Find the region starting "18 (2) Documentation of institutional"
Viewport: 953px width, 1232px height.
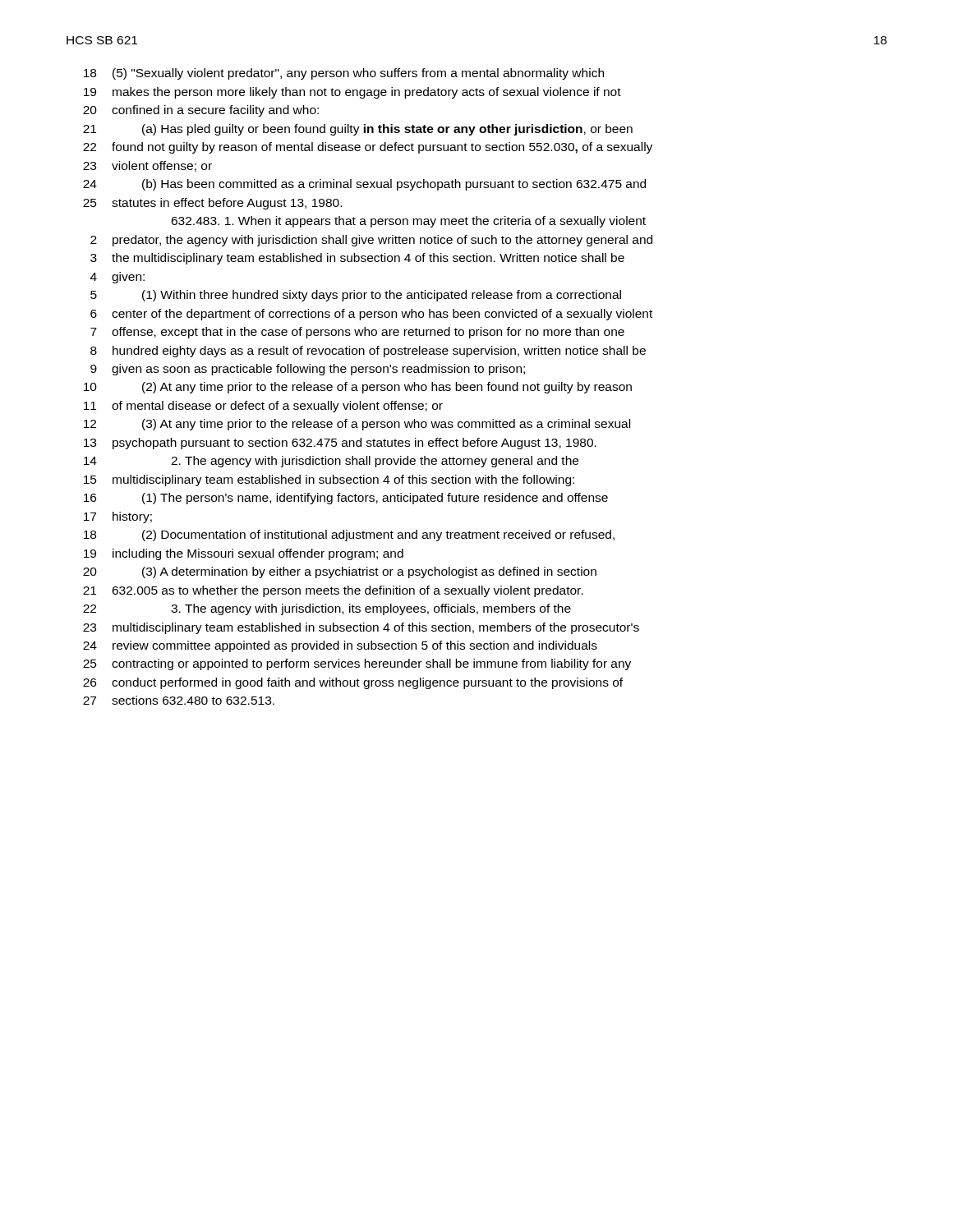pyautogui.click(x=476, y=544)
